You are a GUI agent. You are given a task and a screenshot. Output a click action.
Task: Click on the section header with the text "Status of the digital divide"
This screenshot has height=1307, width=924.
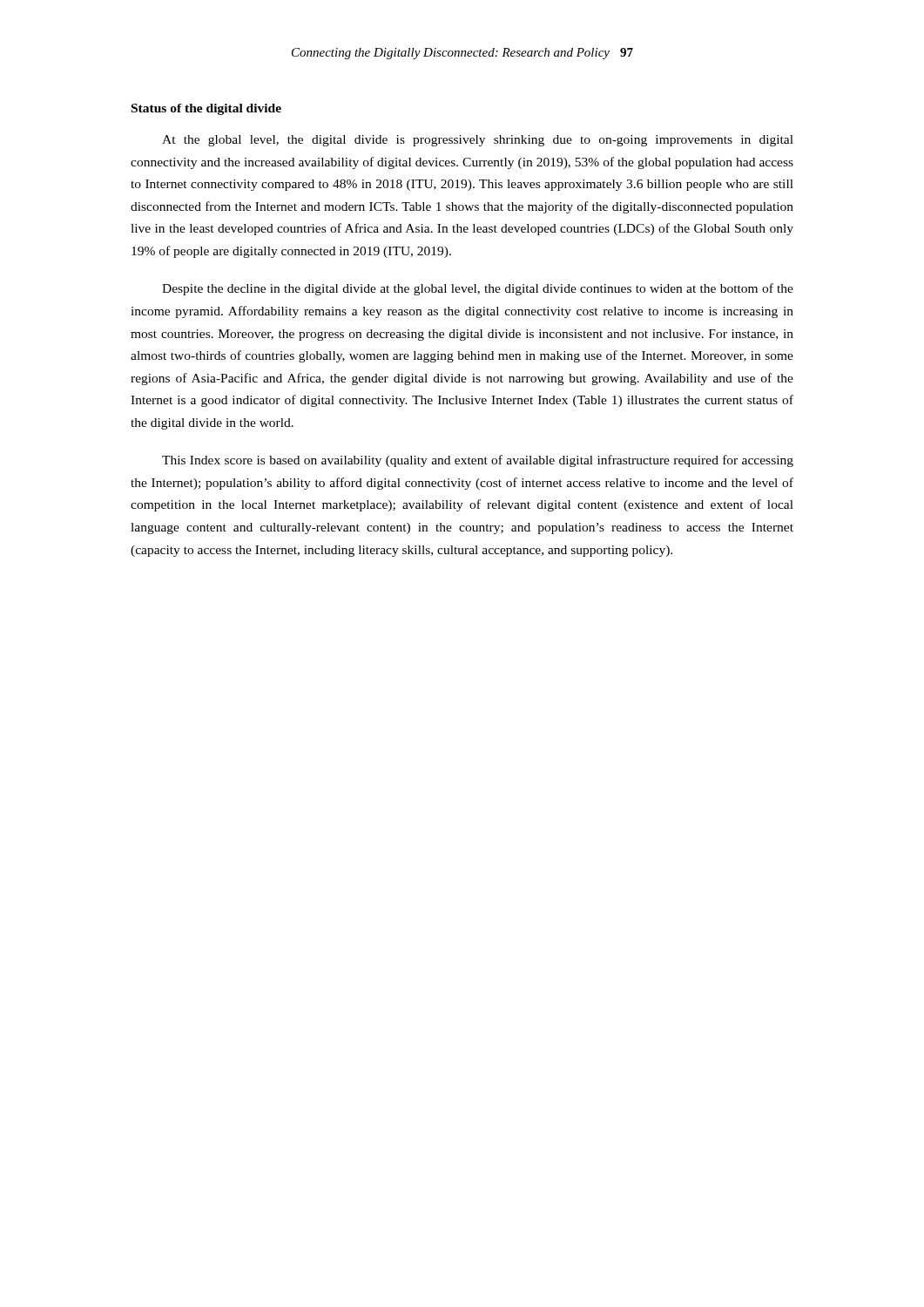[206, 108]
